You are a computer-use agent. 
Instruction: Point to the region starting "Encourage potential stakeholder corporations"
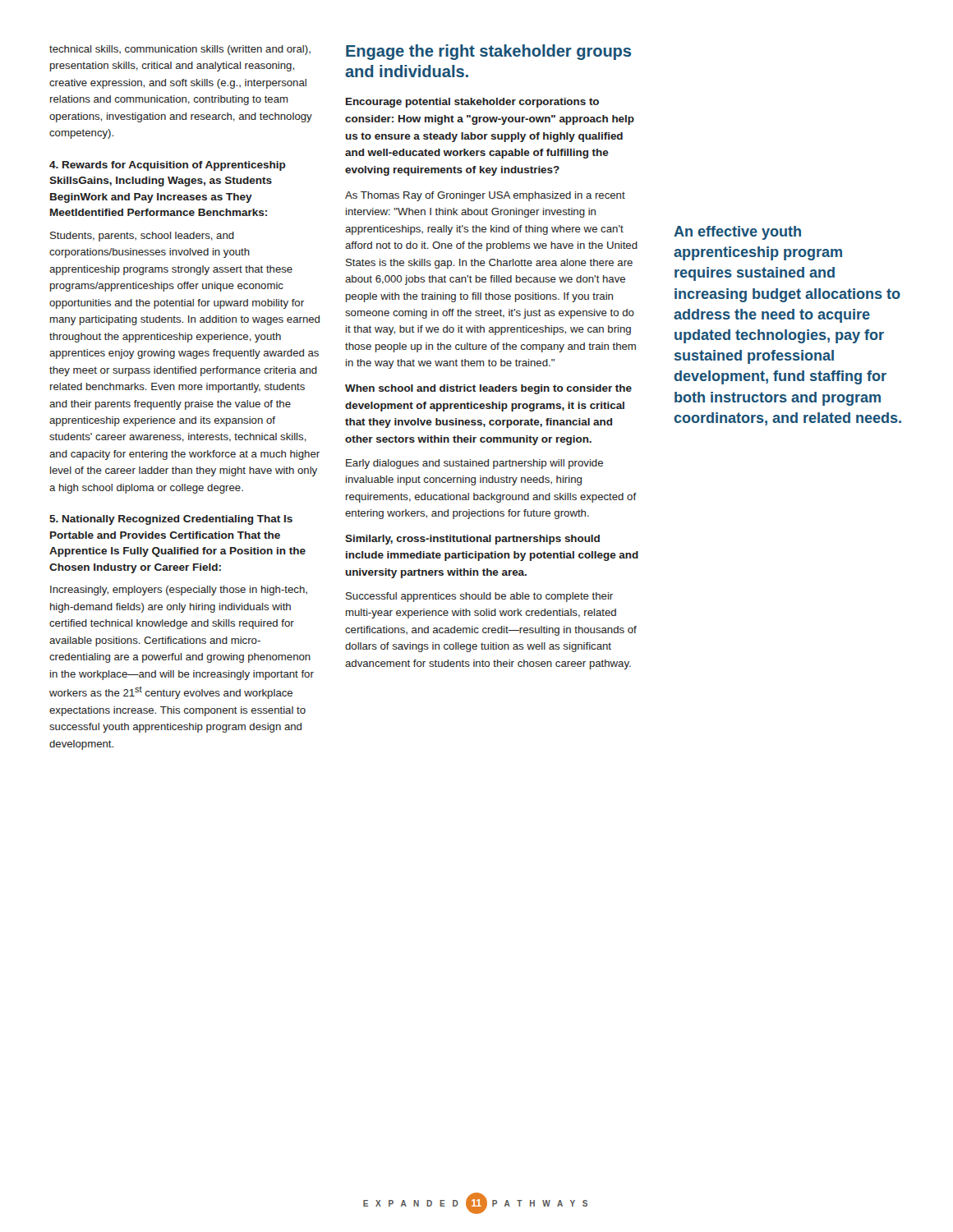tap(493, 136)
